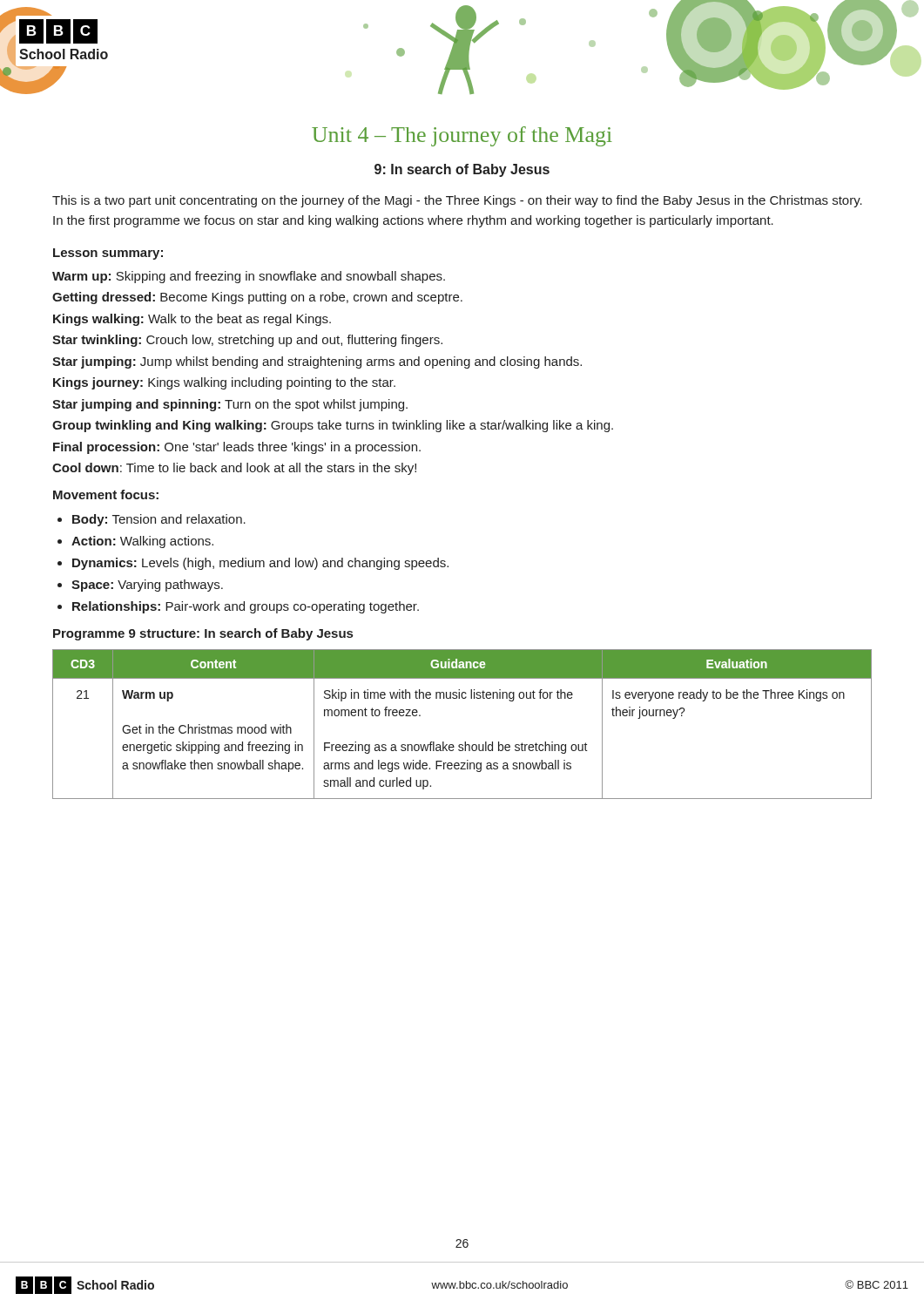
Task: Navigate to the text block starting "9: In search of Baby Jesus"
Action: 462,169
